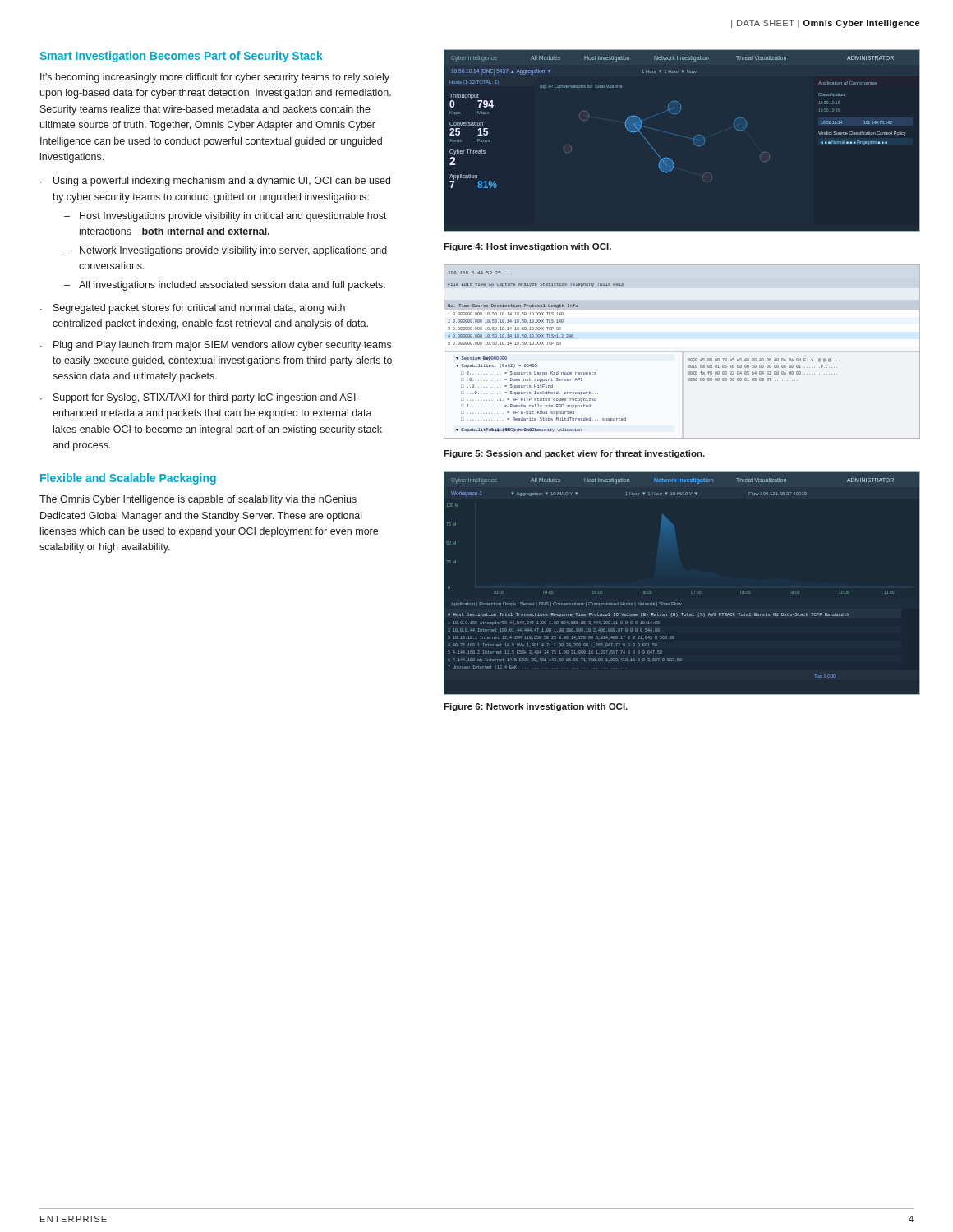Locate the block of text that opens with "– Network Investigations"

coord(228,259)
